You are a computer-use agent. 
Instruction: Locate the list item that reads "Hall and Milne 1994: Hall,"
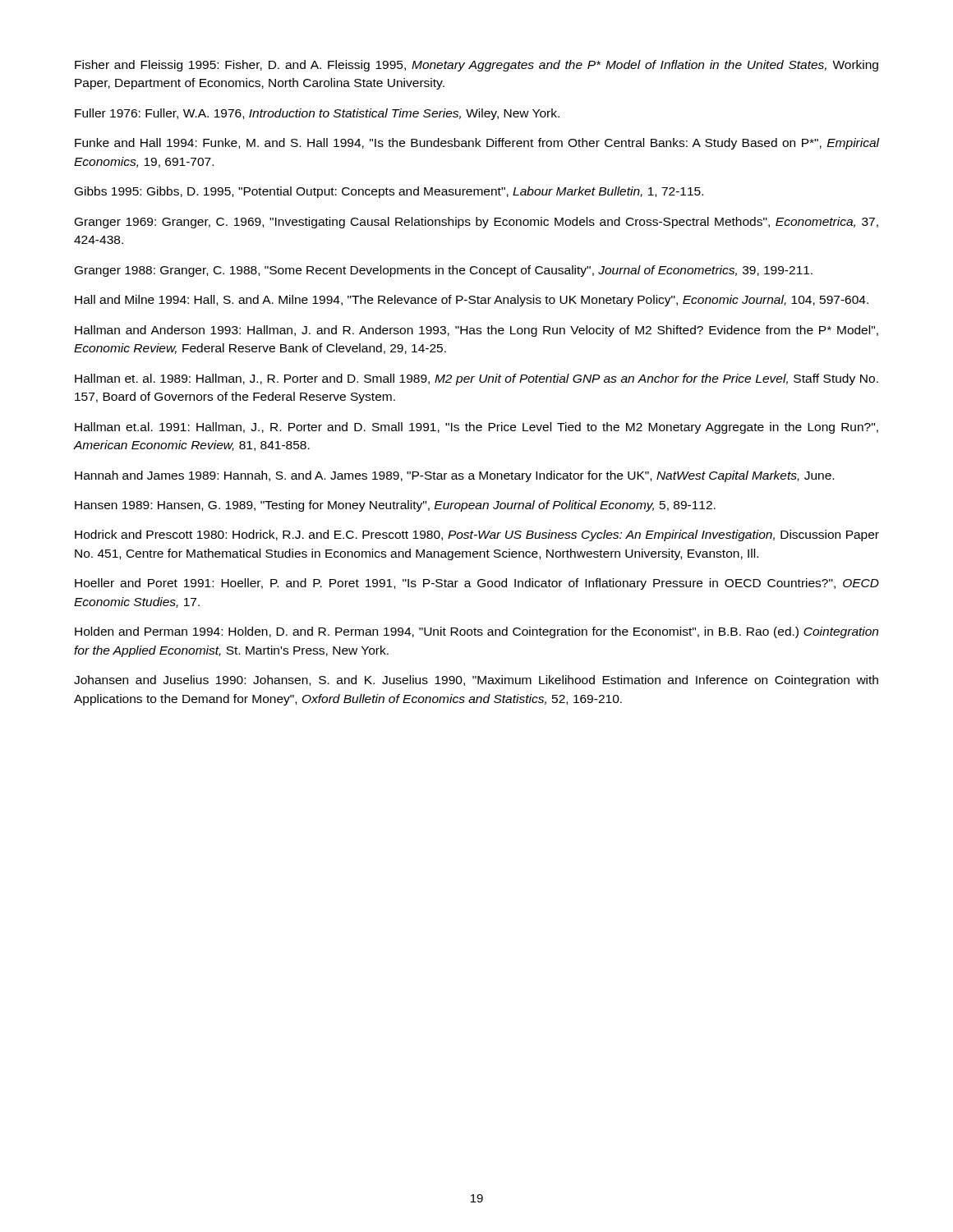472,300
